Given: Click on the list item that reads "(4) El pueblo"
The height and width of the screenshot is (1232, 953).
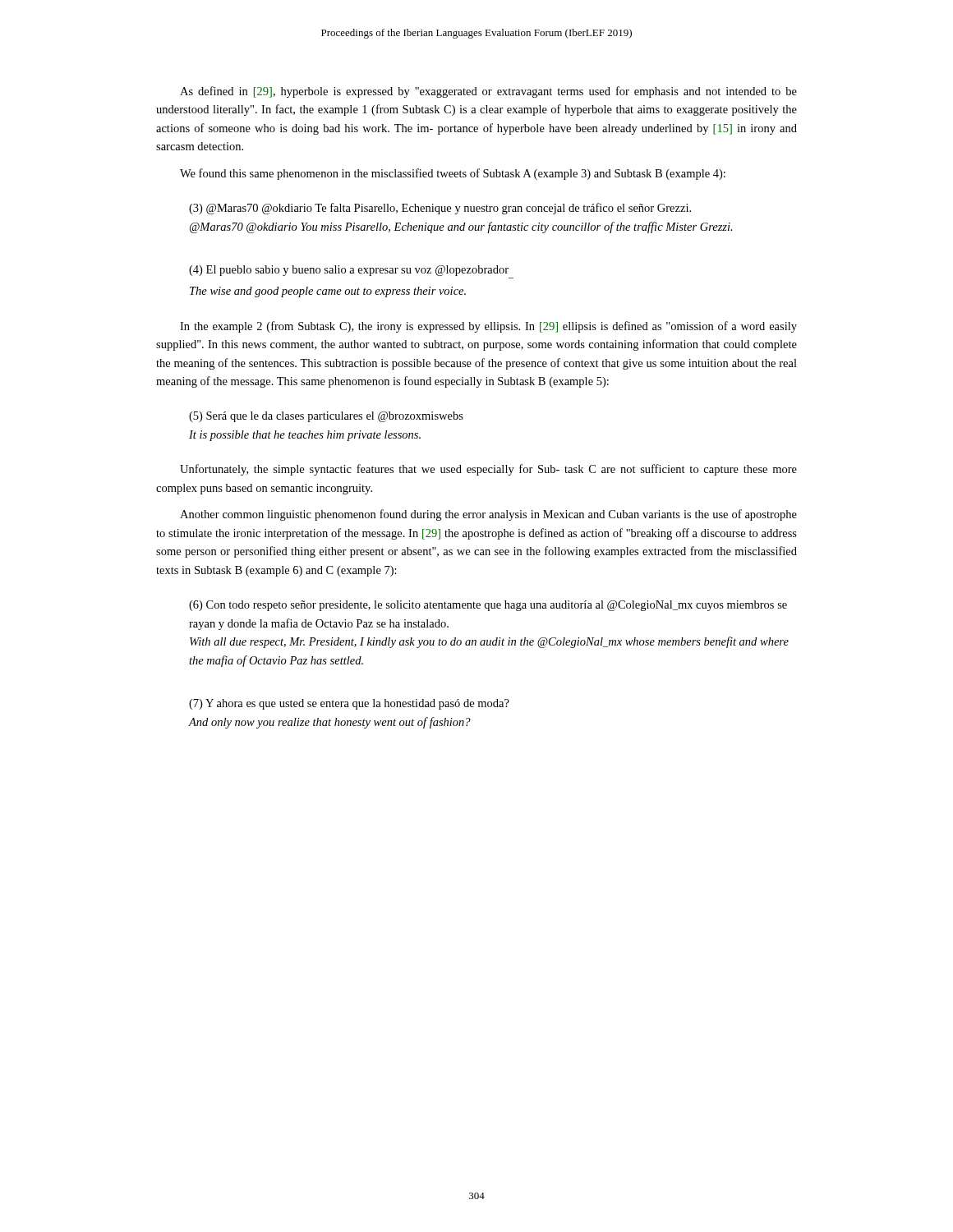Looking at the screenshot, I should (x=493, y=280).
